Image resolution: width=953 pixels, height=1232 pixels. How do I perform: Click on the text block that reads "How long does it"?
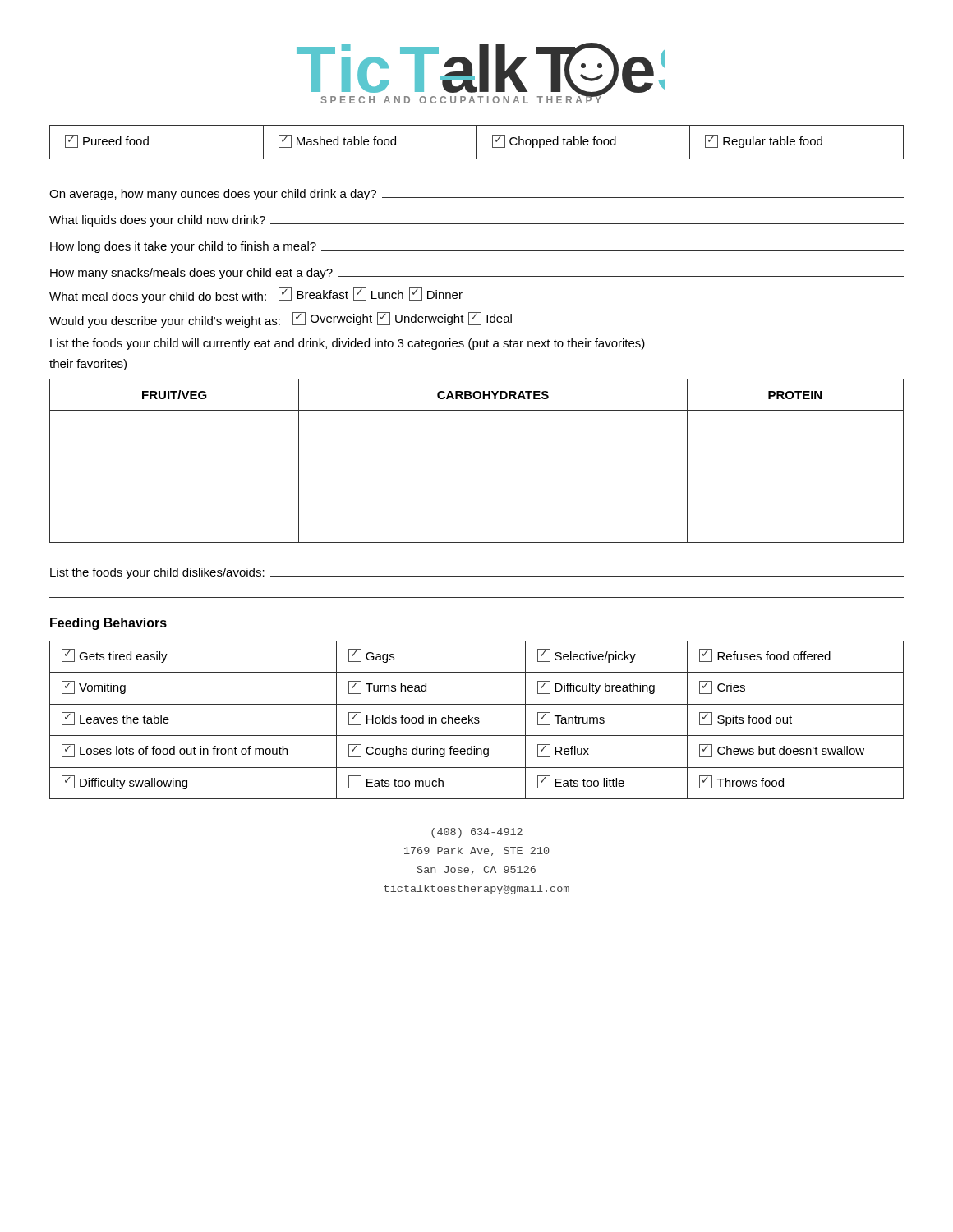coord(476,244)
